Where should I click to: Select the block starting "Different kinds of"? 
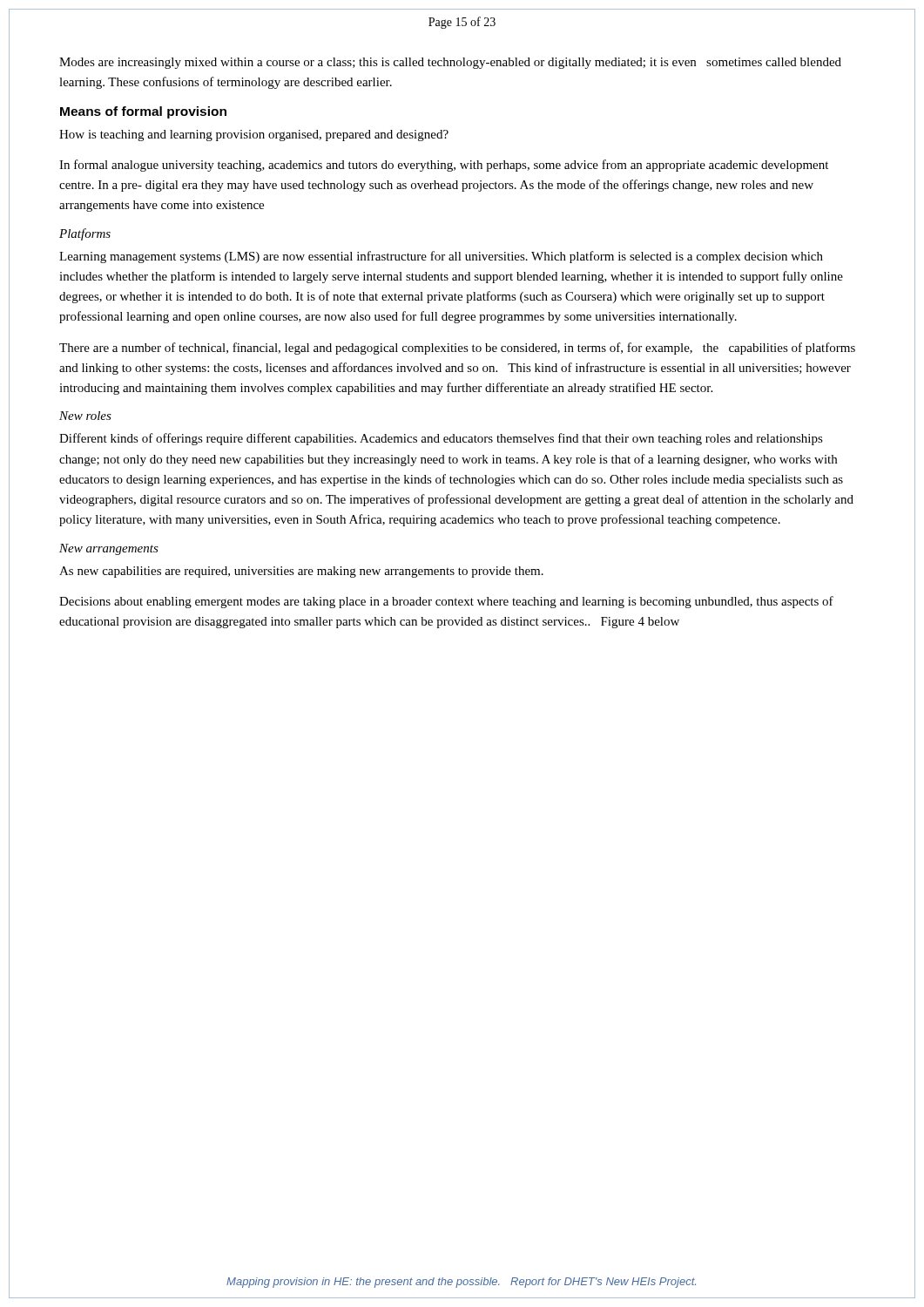coord(456,479)
